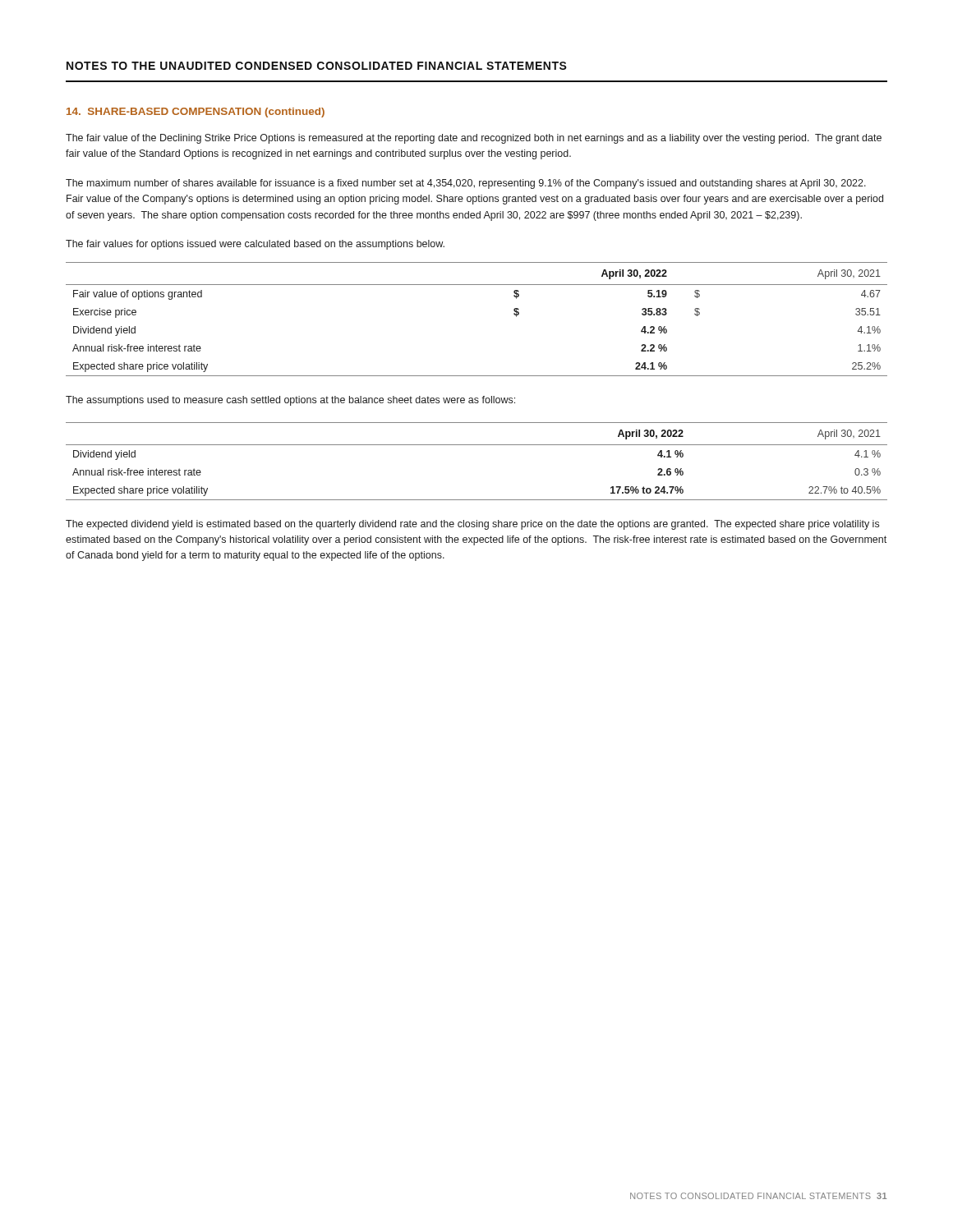Navigate to the block starting "14. SHARE-BASED COMPENSATION (continued)"
Image resolution: width=953 pixels, height=1232 pixels.
195,111
